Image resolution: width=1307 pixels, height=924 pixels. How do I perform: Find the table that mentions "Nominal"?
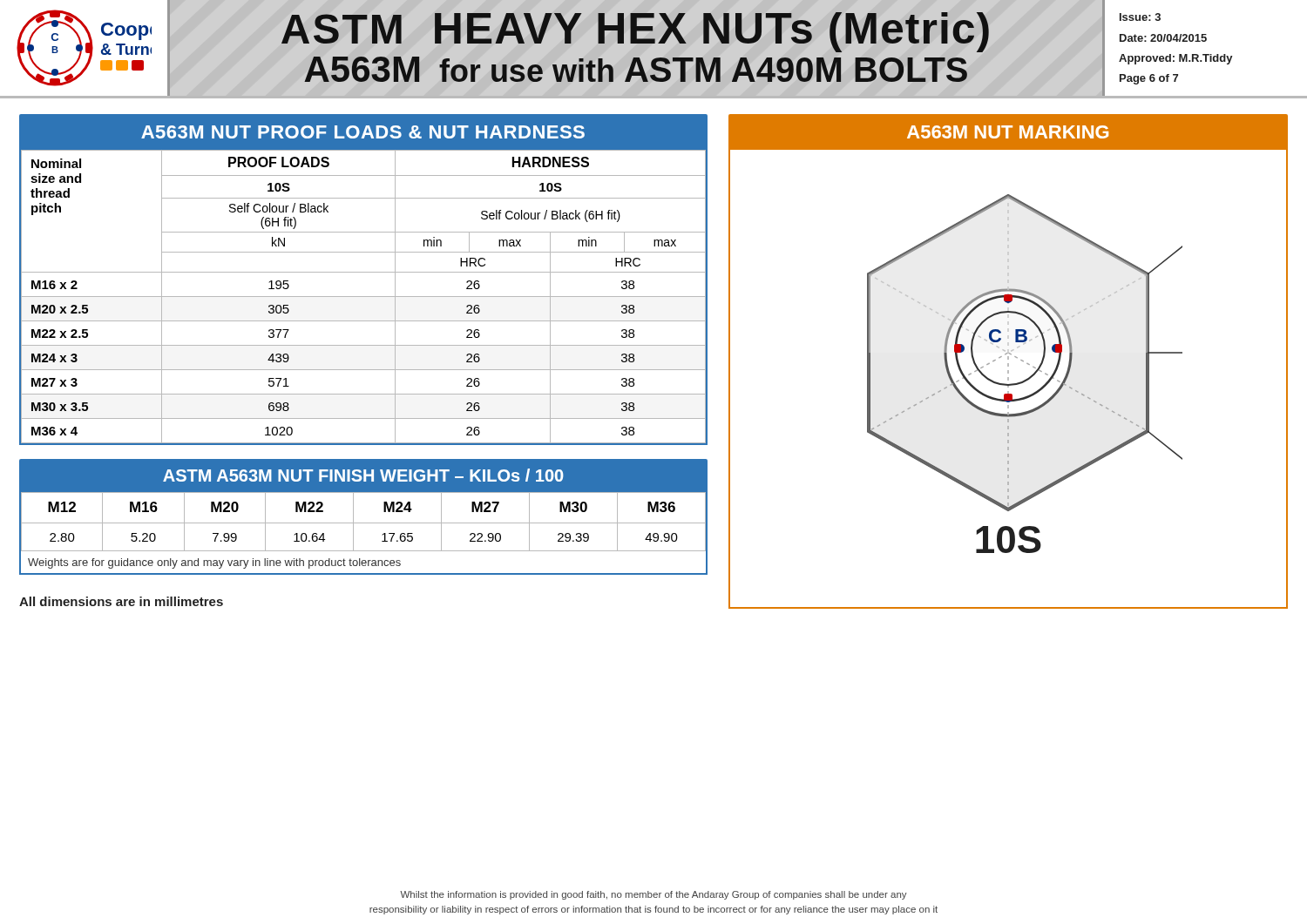tap(363, 297)
